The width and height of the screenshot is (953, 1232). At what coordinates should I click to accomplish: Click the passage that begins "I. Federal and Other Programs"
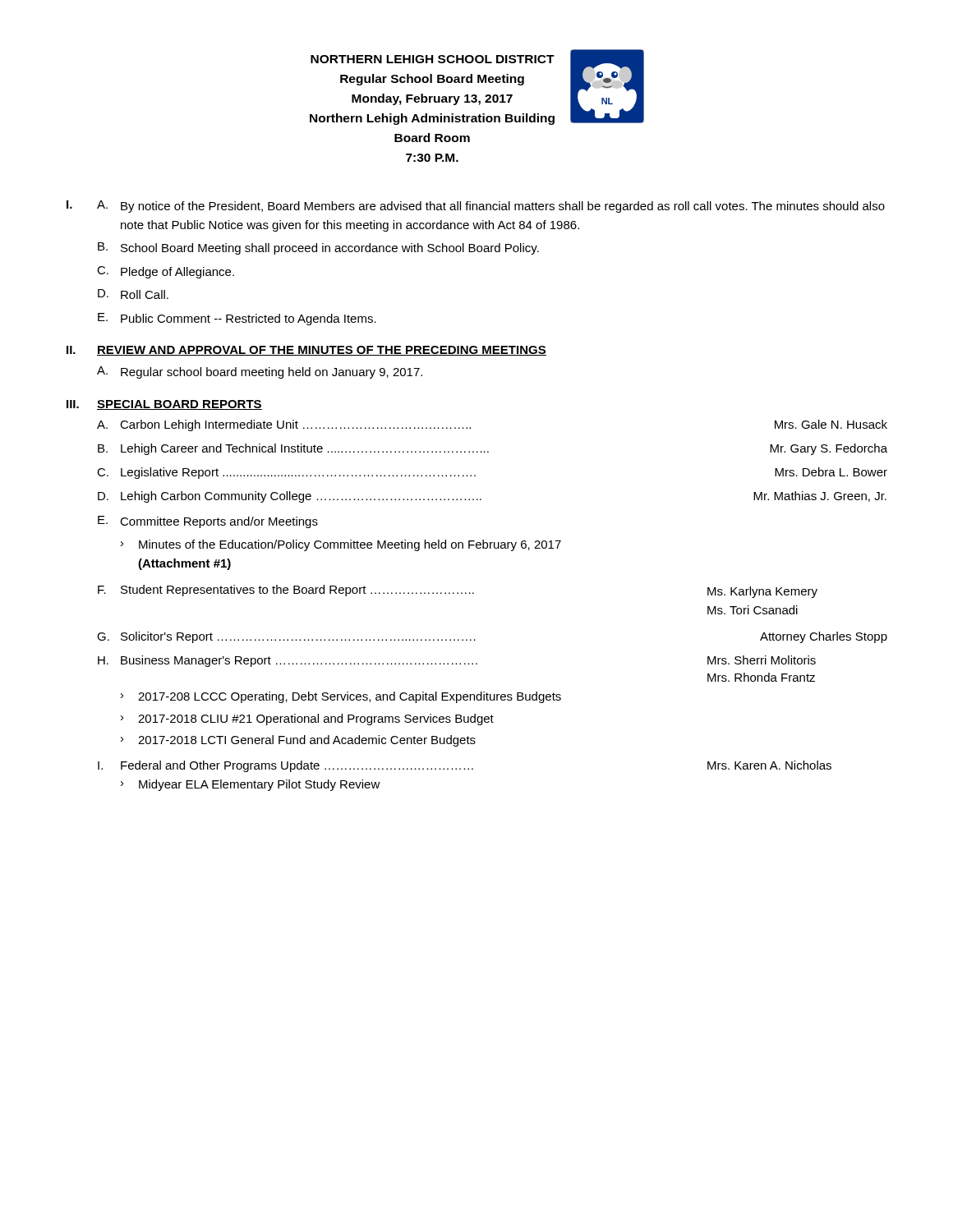[x=465, y=766]
